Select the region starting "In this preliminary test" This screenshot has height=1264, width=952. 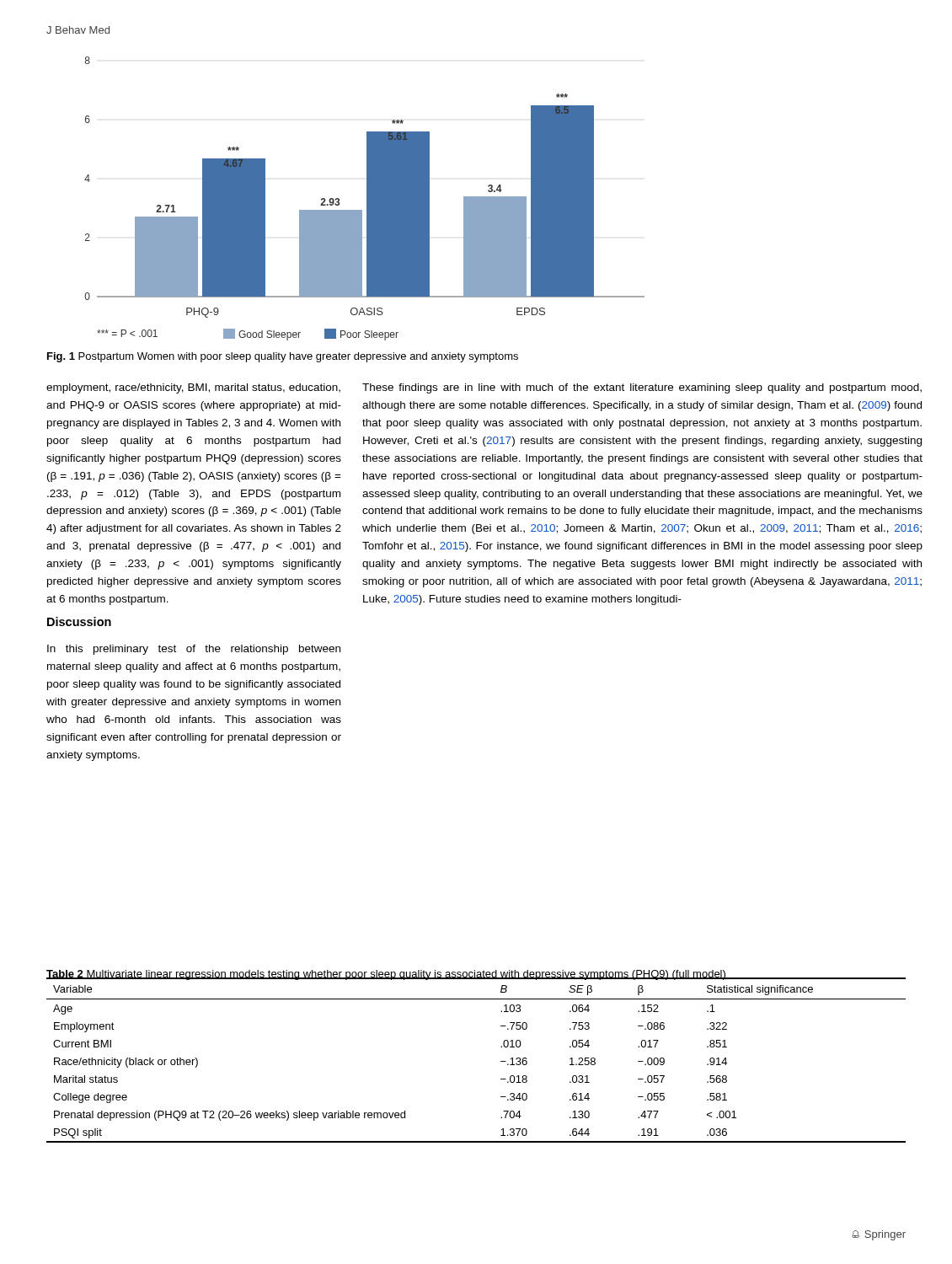tap(194, 701)
